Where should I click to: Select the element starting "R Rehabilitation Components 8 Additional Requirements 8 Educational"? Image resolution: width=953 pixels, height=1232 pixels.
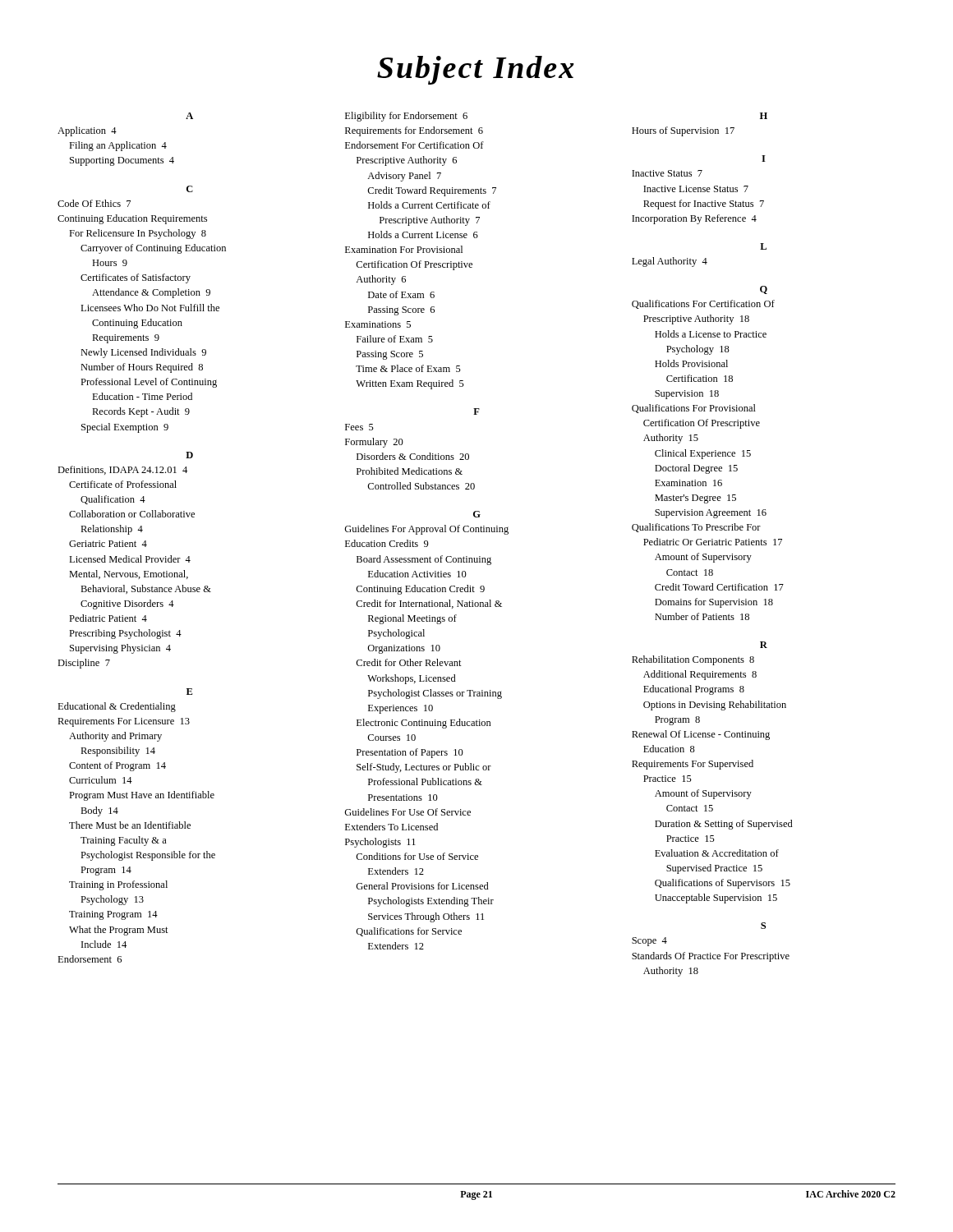pyautogui.click(x=763, y=771)
